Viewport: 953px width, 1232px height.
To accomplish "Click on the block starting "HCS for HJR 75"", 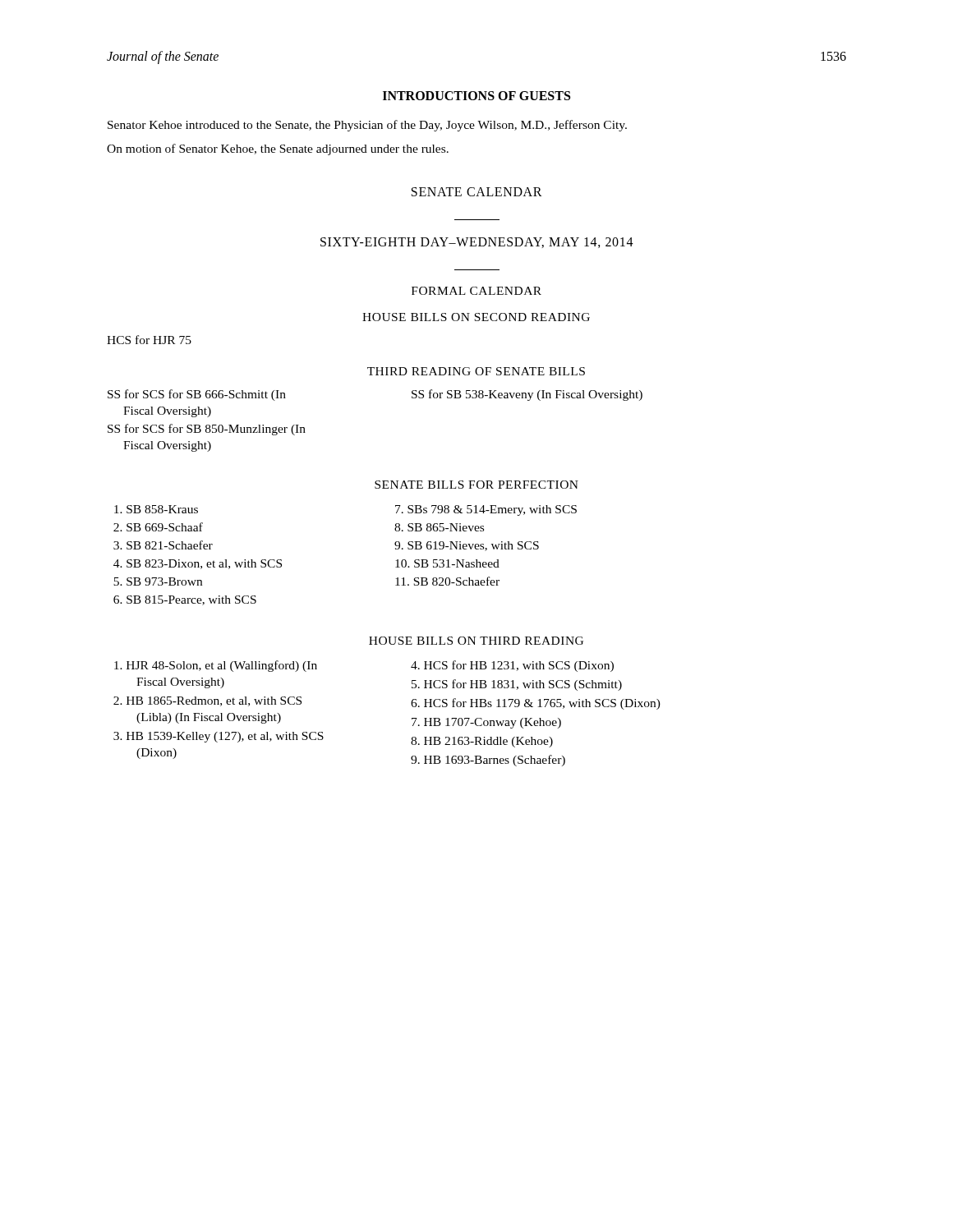I will click(149, 339).
